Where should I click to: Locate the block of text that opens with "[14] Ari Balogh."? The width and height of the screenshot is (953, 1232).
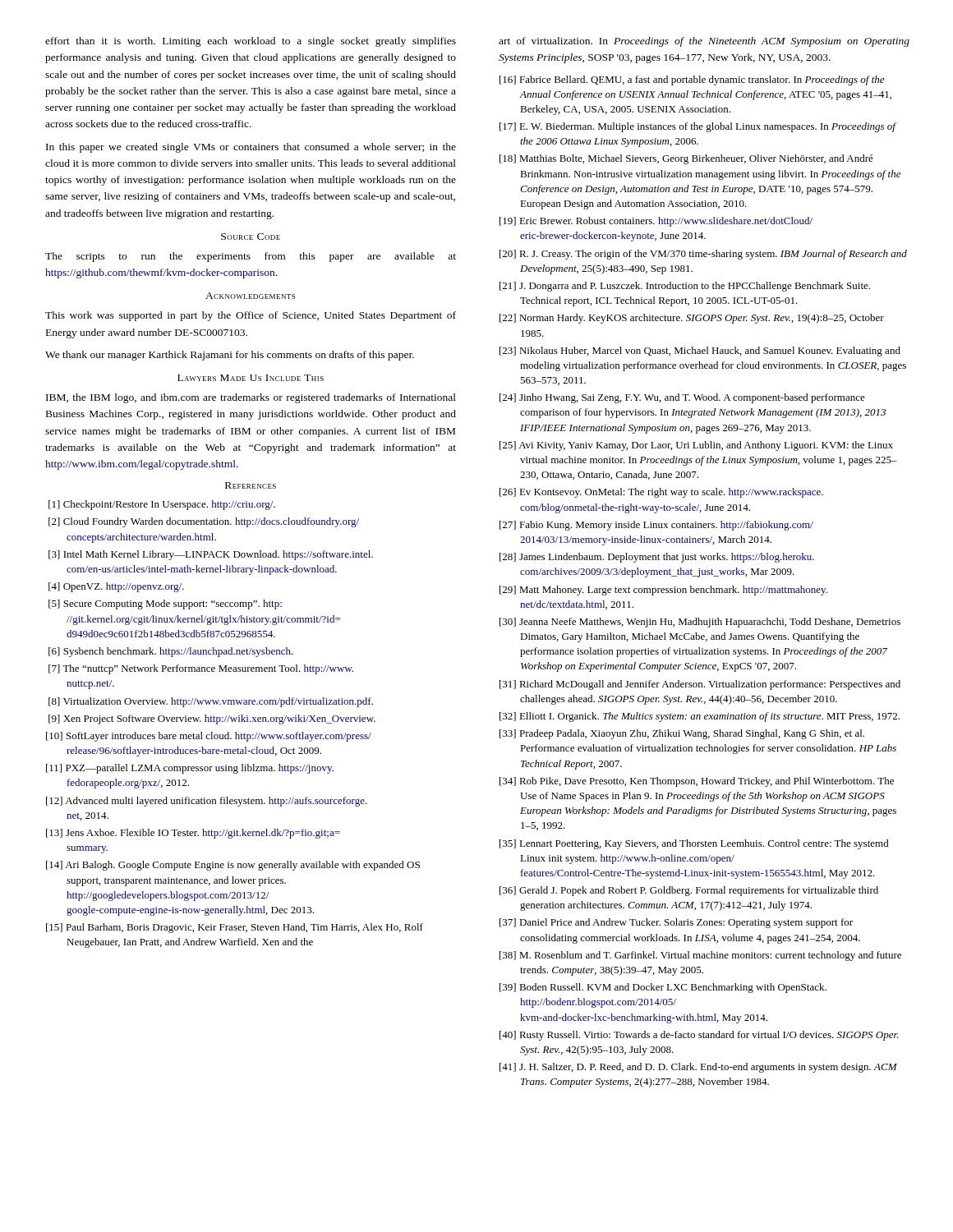click(x=251, y=888)
